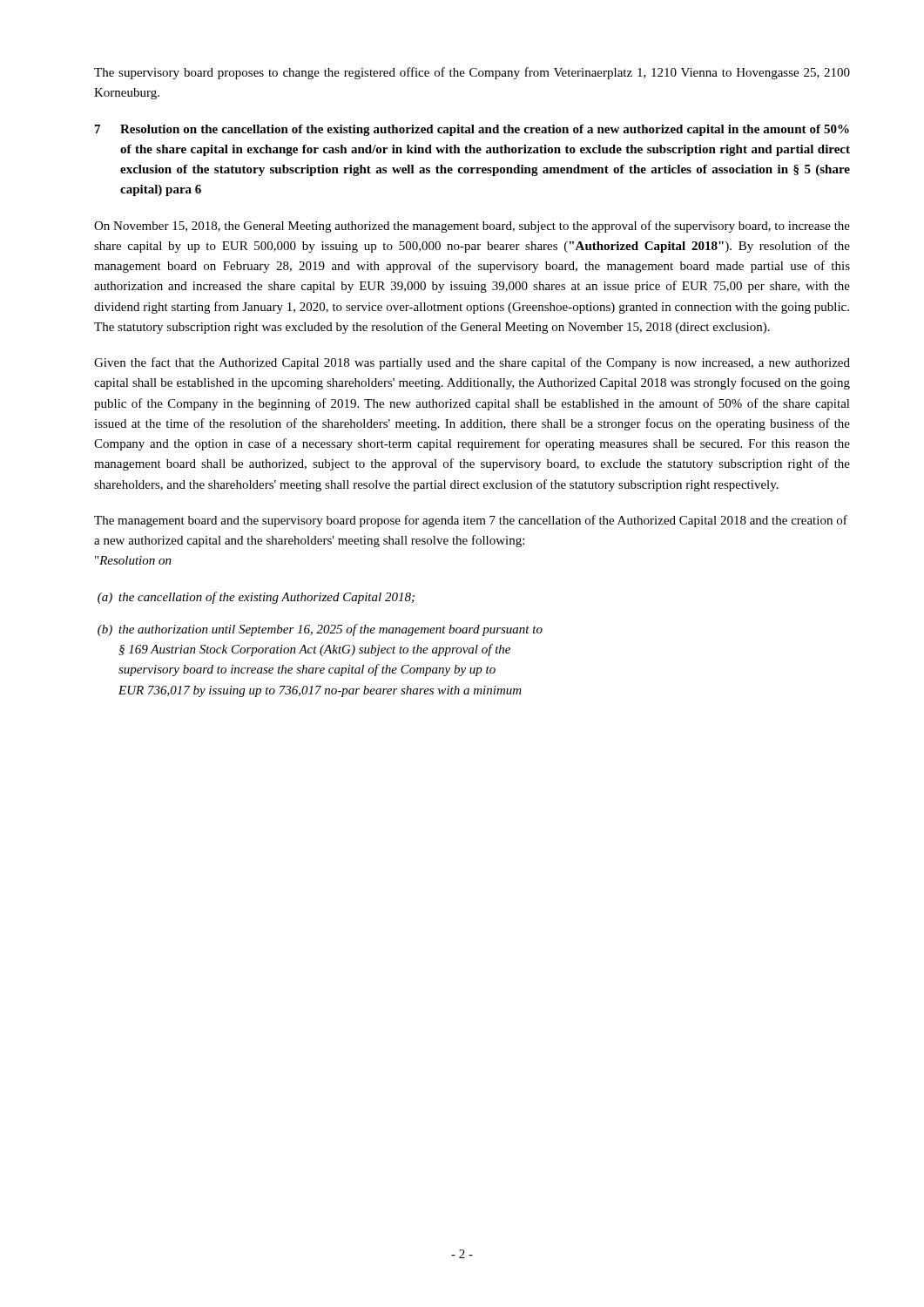Where is the passage that starts "The management board"?
Screen dimensions: 1307x924
coord(471,540)
